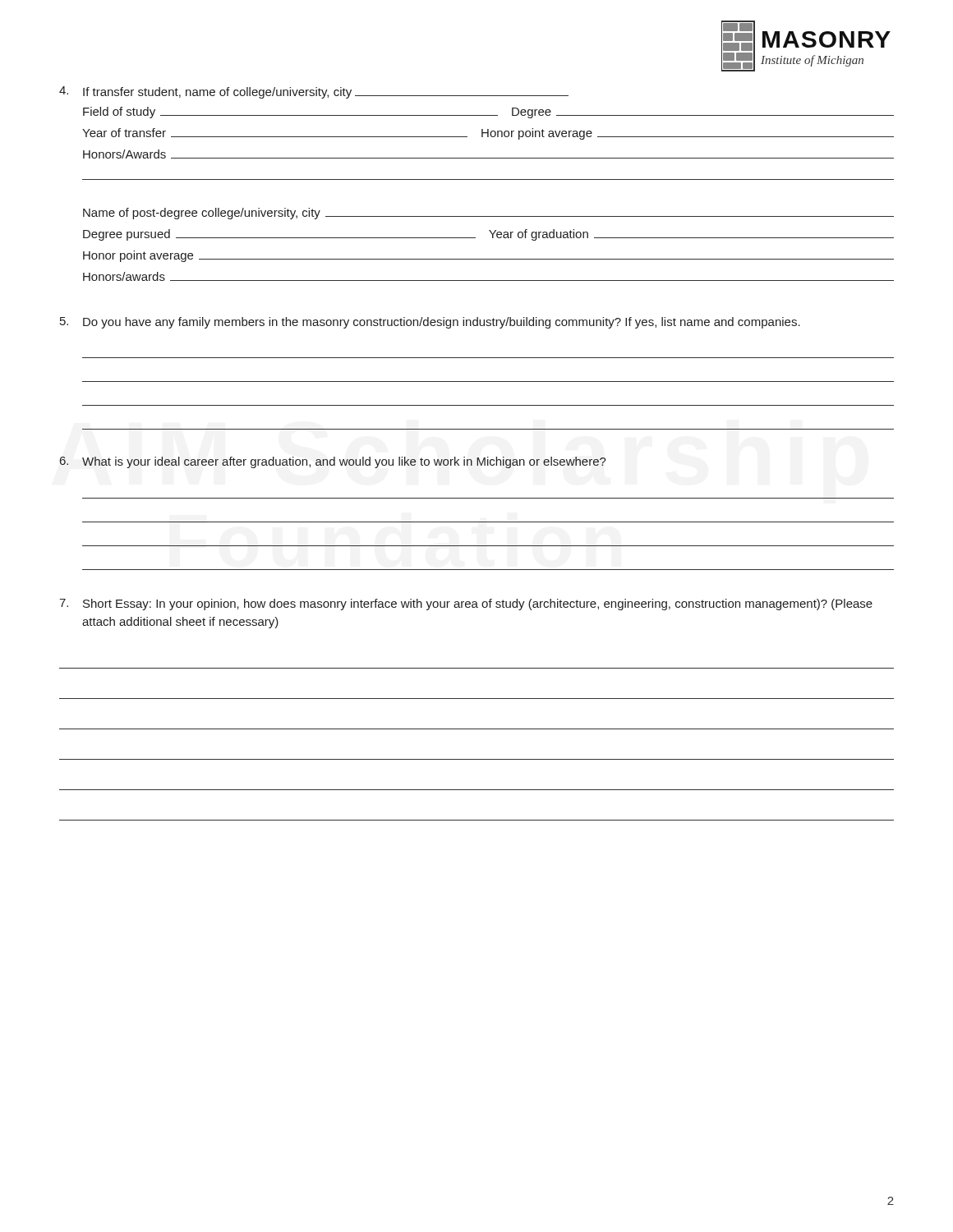Click on the logo
Screen dimensions: 1232x953
[x=816, y=47]
